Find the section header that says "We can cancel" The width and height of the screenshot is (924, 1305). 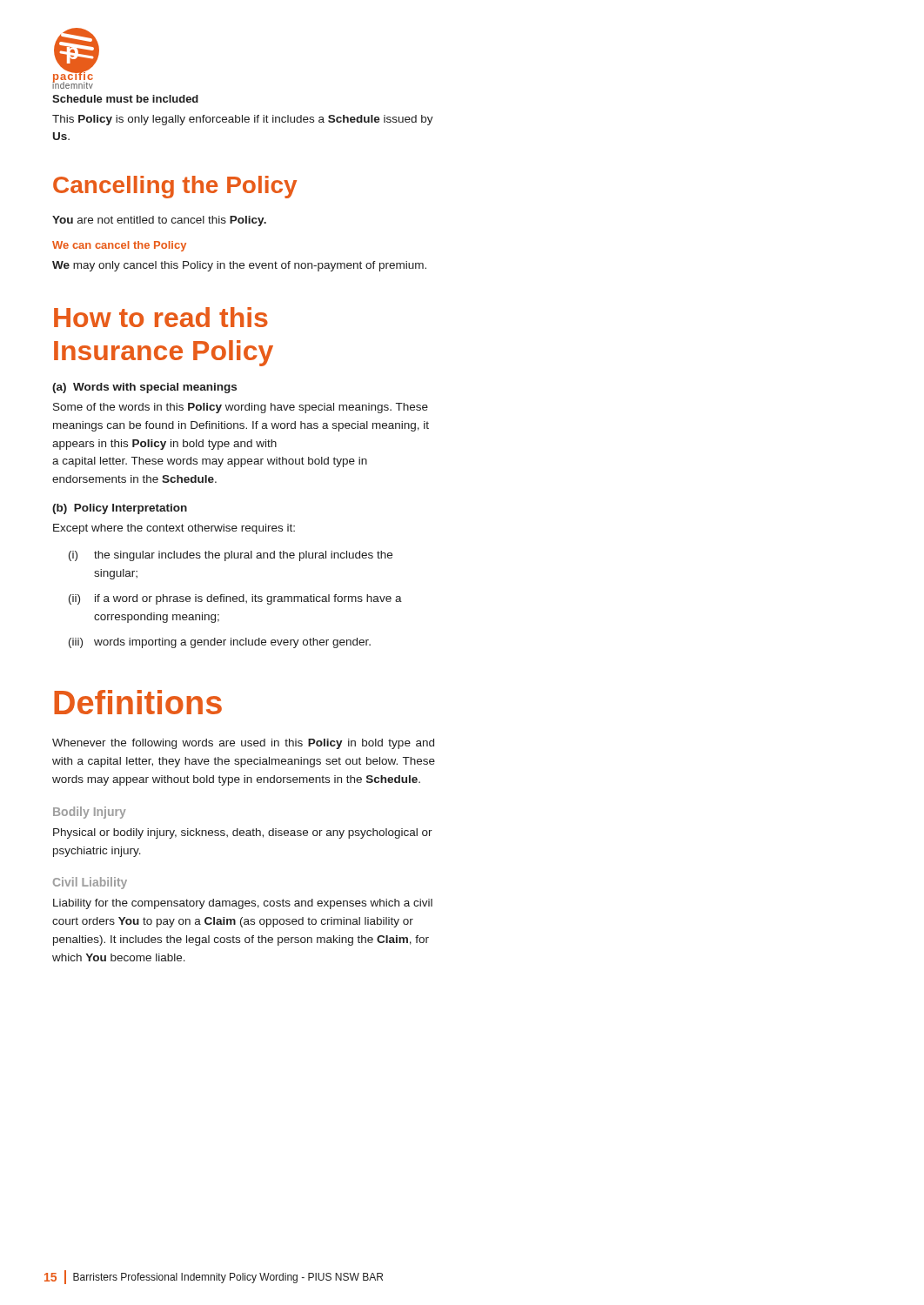119,245
